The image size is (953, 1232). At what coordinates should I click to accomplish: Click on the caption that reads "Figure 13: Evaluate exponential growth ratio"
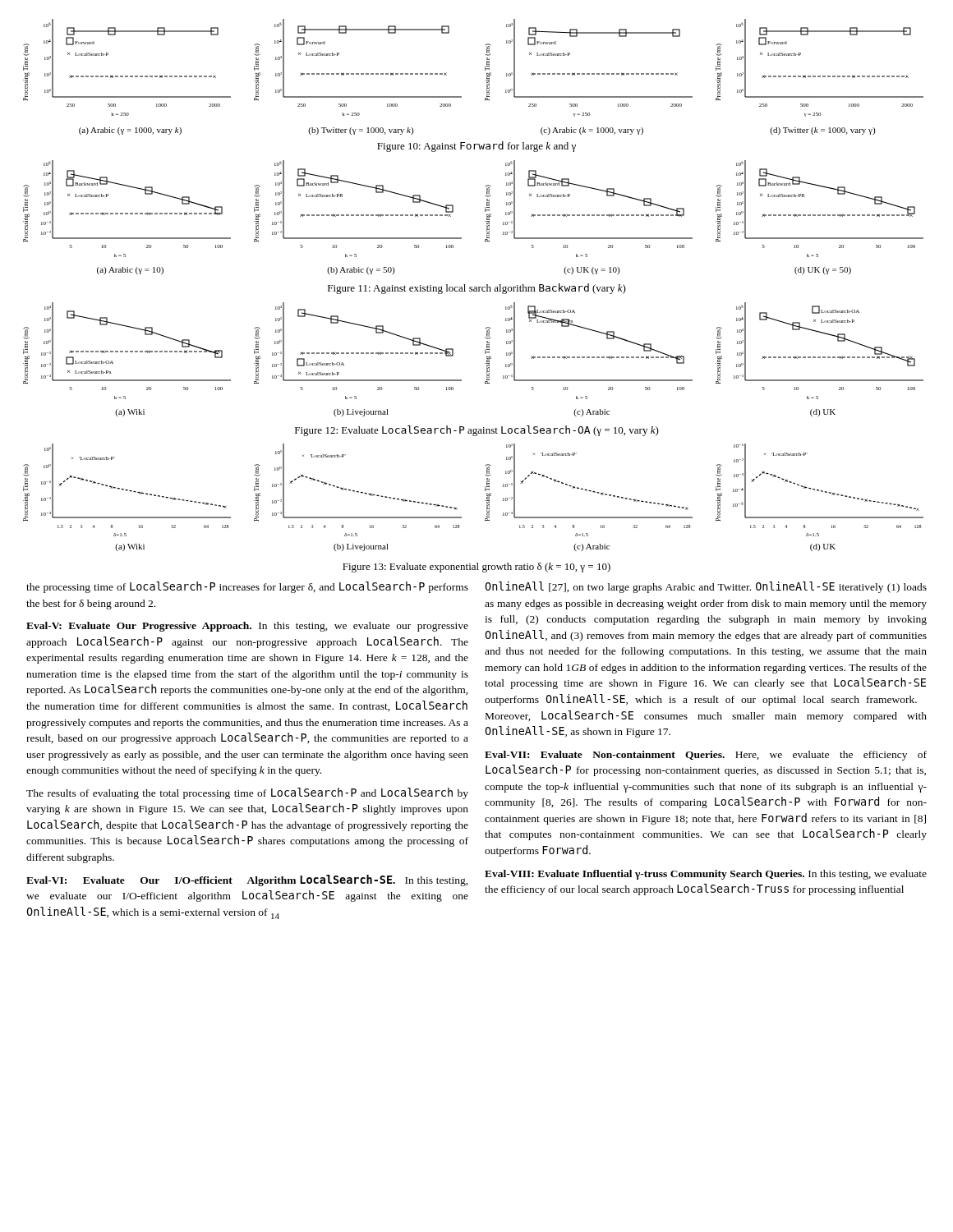[476, 566]
